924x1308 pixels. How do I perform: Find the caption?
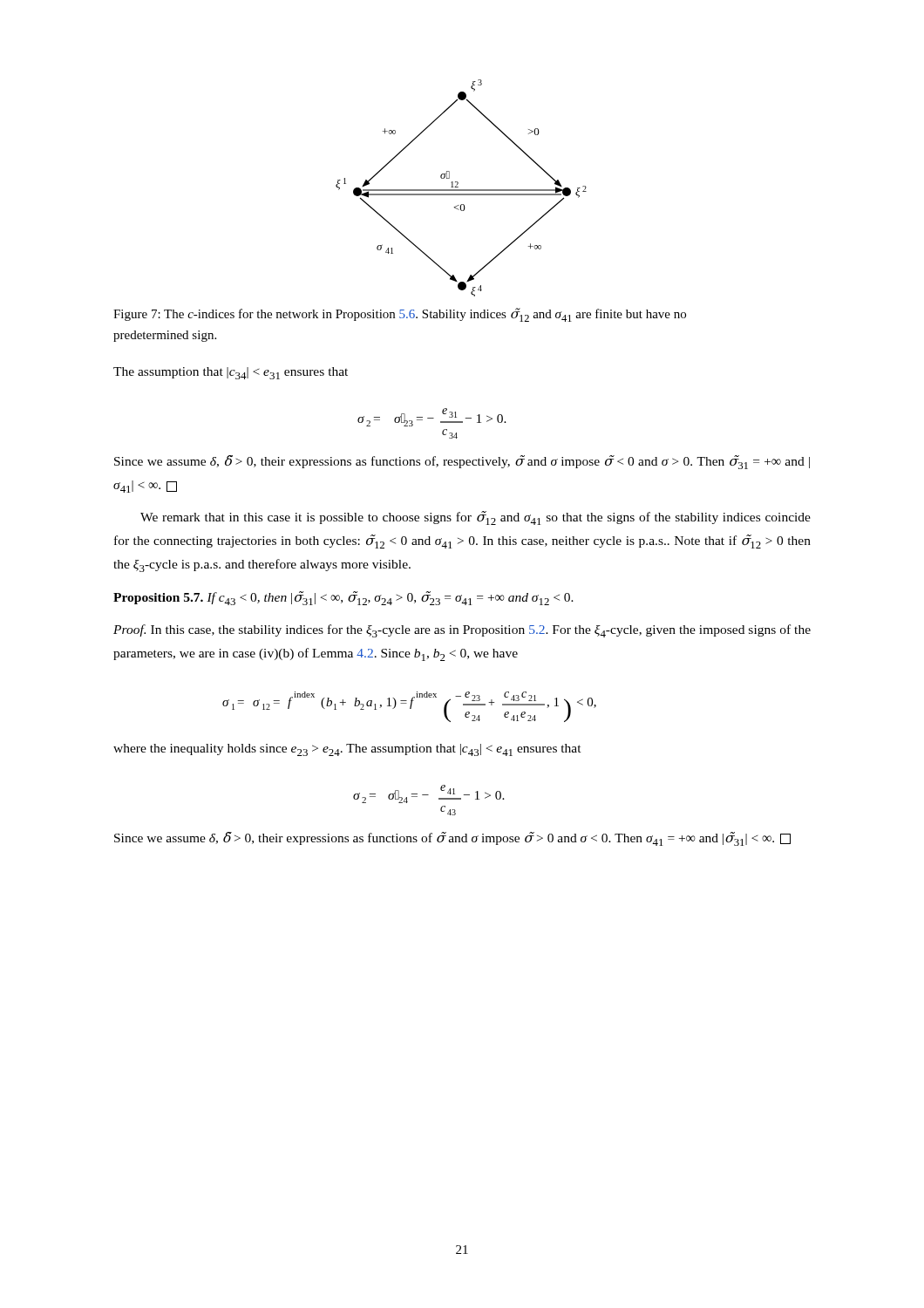(400, 324)
